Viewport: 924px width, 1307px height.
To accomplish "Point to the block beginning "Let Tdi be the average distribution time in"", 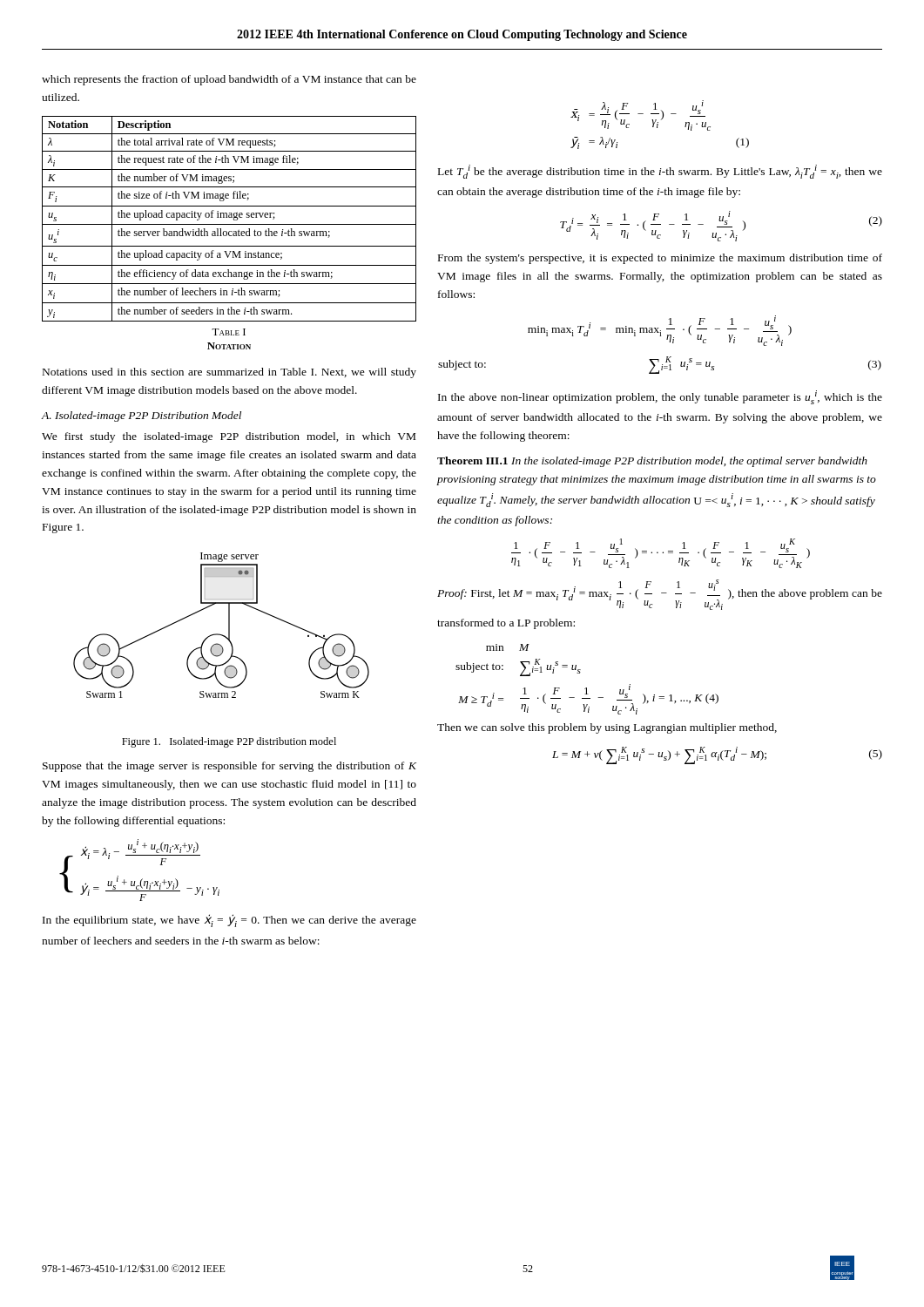I will (x=660, y=180).
